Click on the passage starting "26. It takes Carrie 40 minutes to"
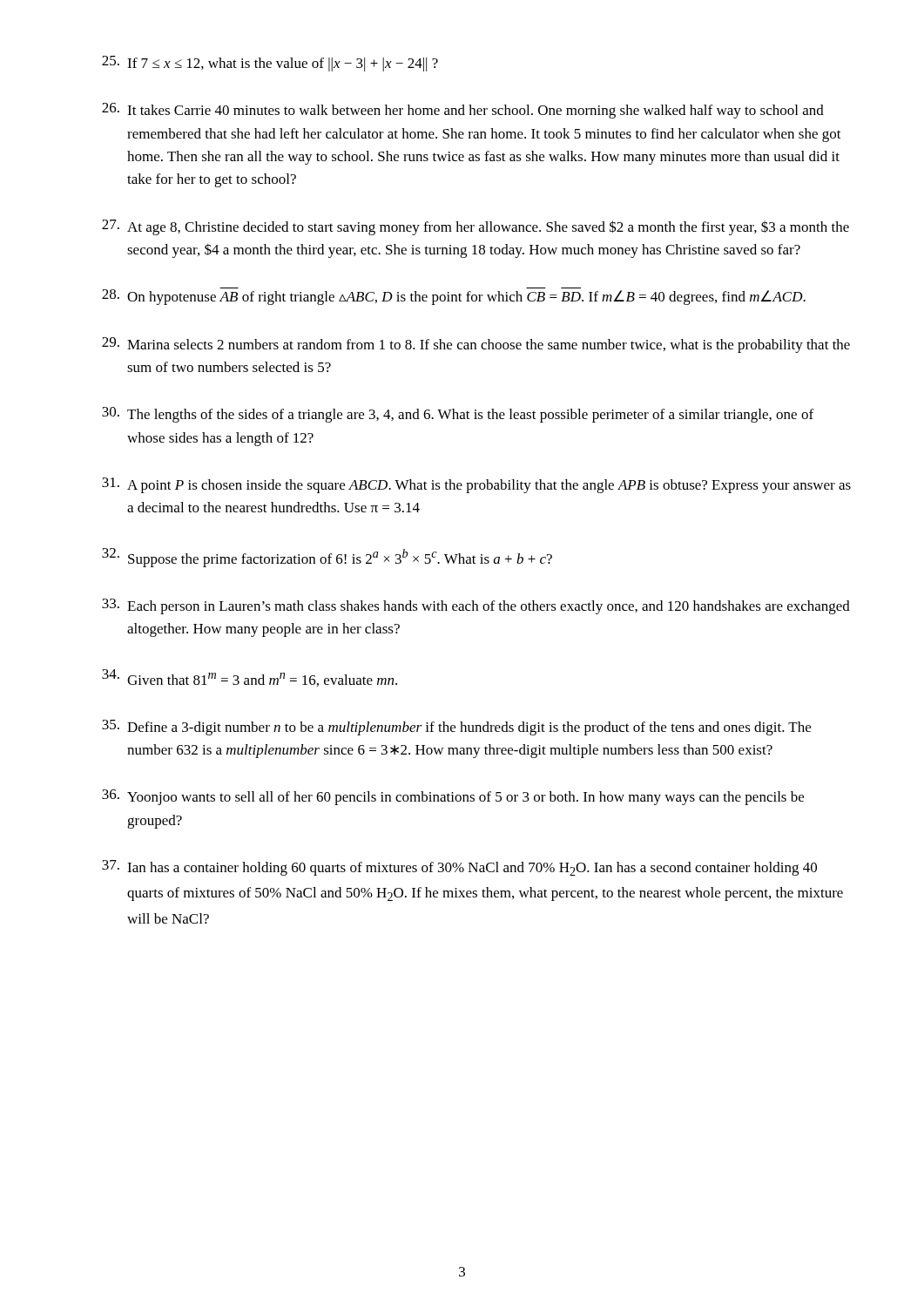924x1307 pixels. [x=466, y=146]
